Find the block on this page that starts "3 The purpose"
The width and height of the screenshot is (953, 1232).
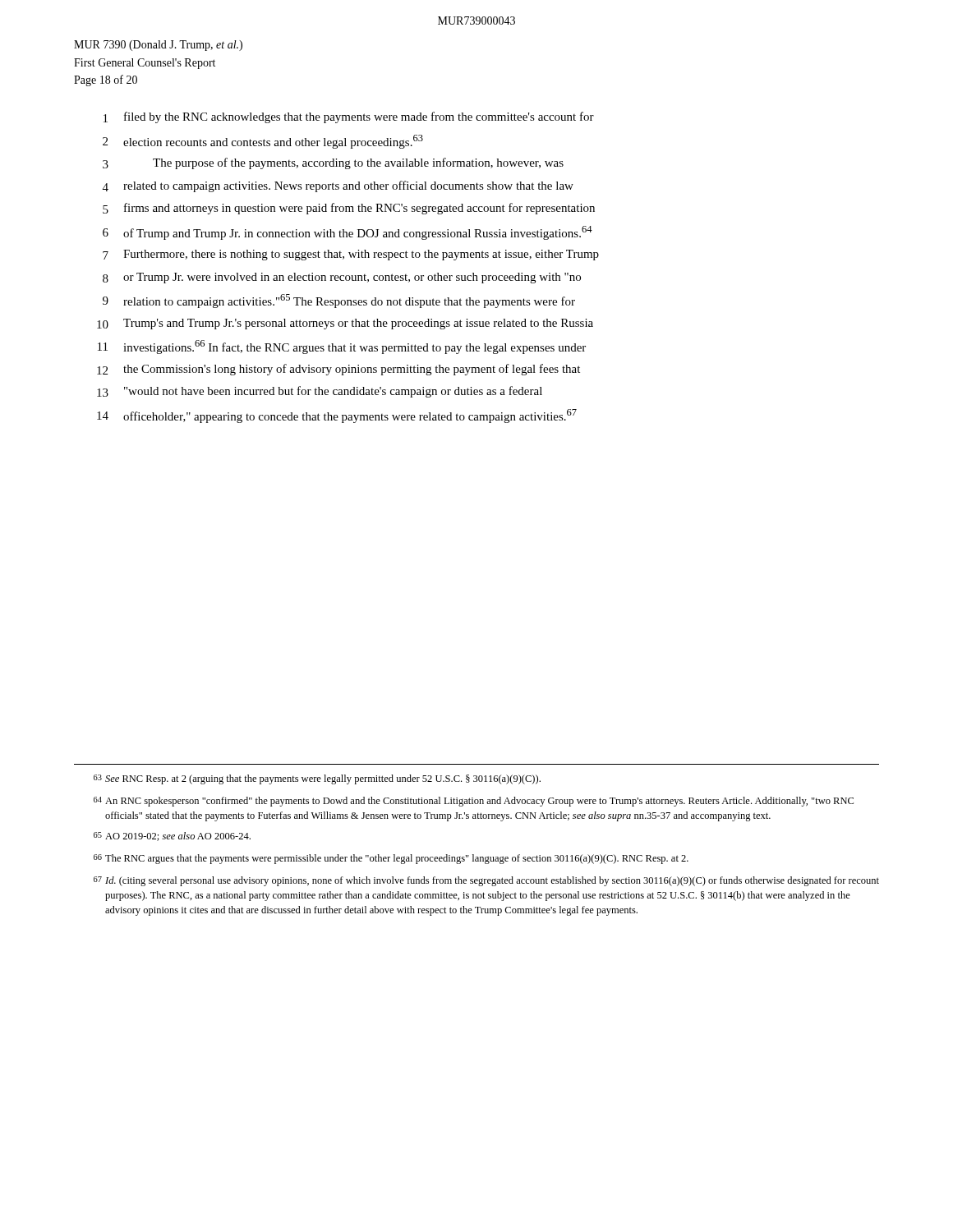point(476,290)
